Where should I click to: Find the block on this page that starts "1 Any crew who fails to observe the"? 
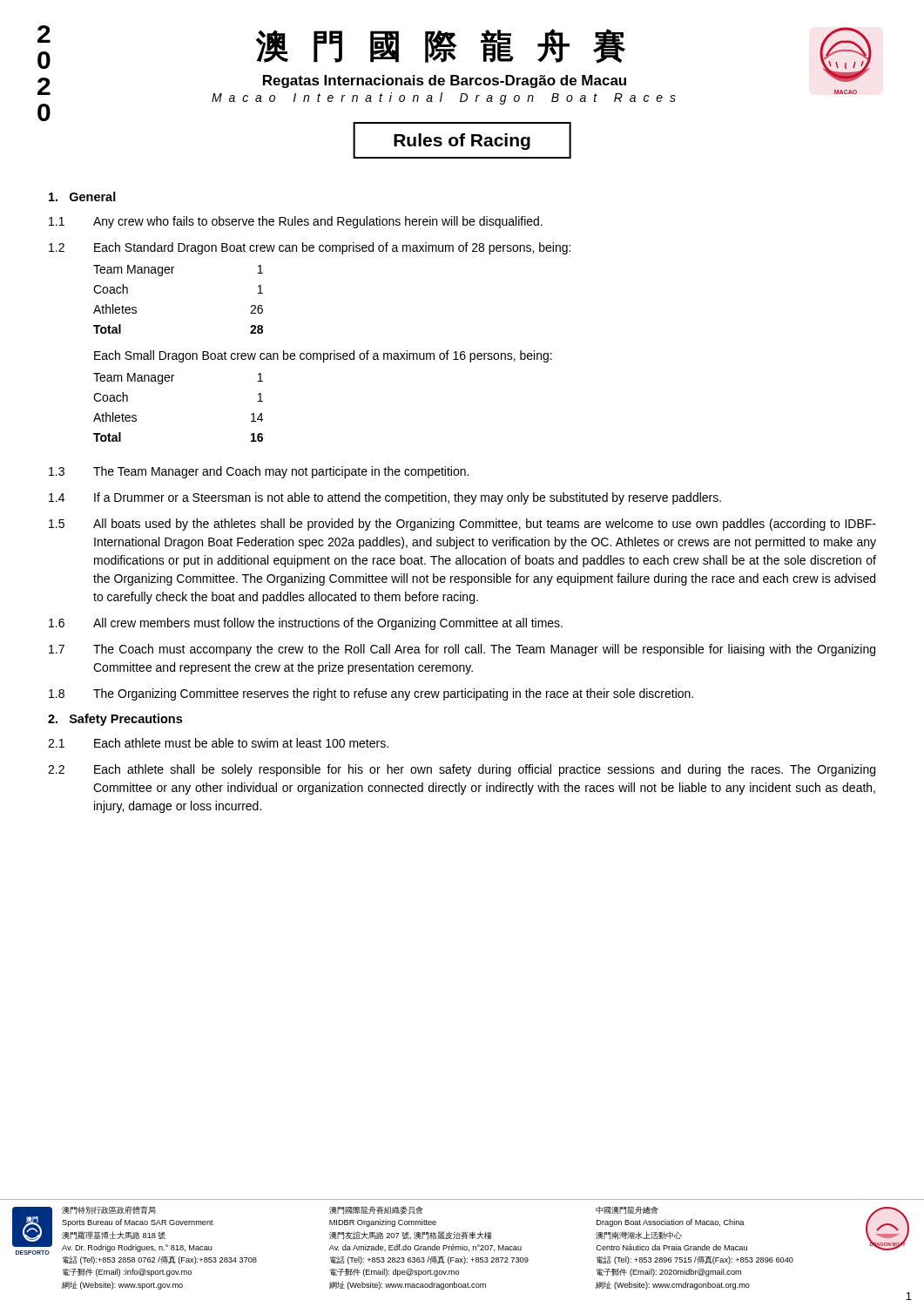point(462,222)
